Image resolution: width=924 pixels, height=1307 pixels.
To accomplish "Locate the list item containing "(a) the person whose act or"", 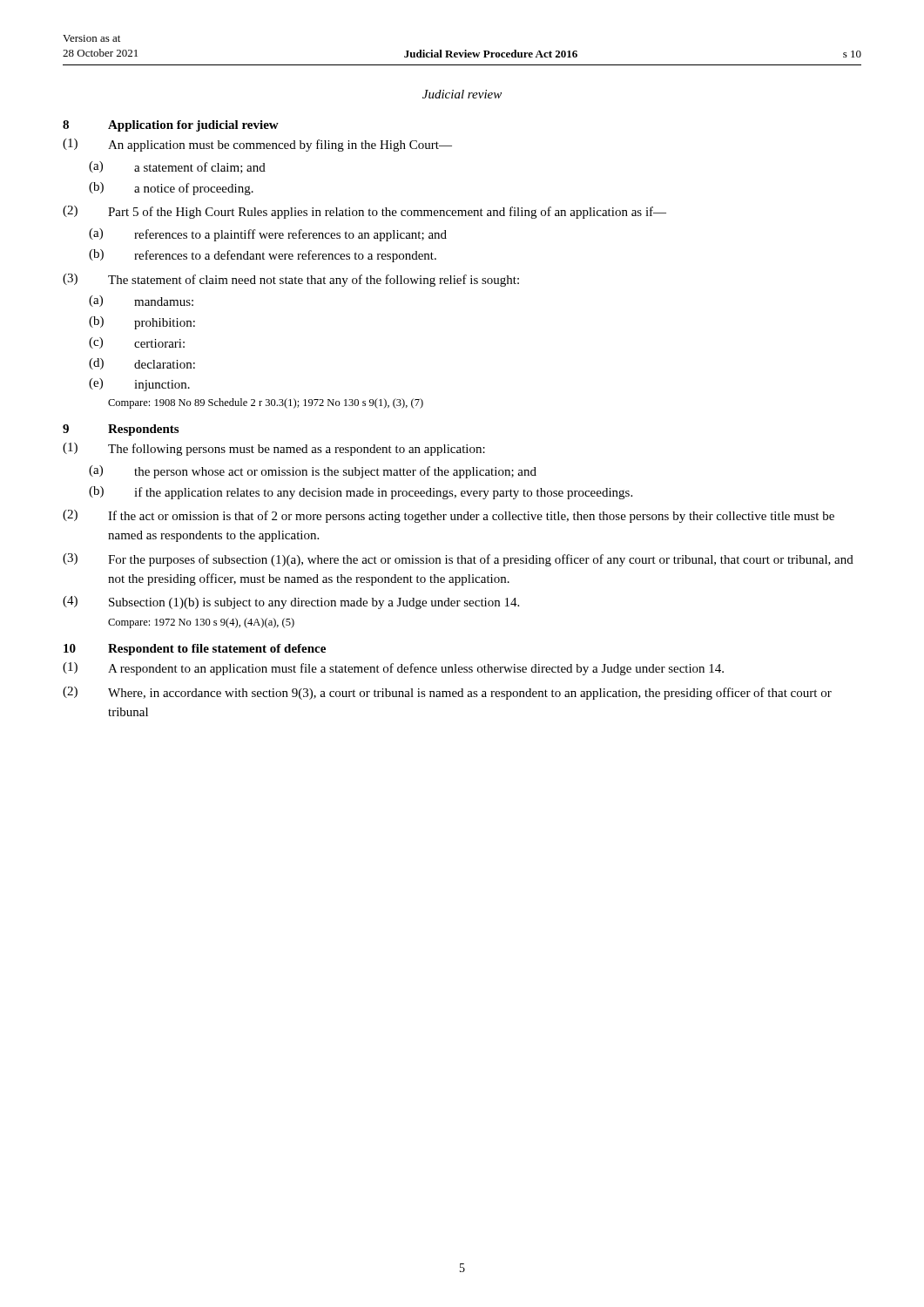I will click(x=462, y=472).
